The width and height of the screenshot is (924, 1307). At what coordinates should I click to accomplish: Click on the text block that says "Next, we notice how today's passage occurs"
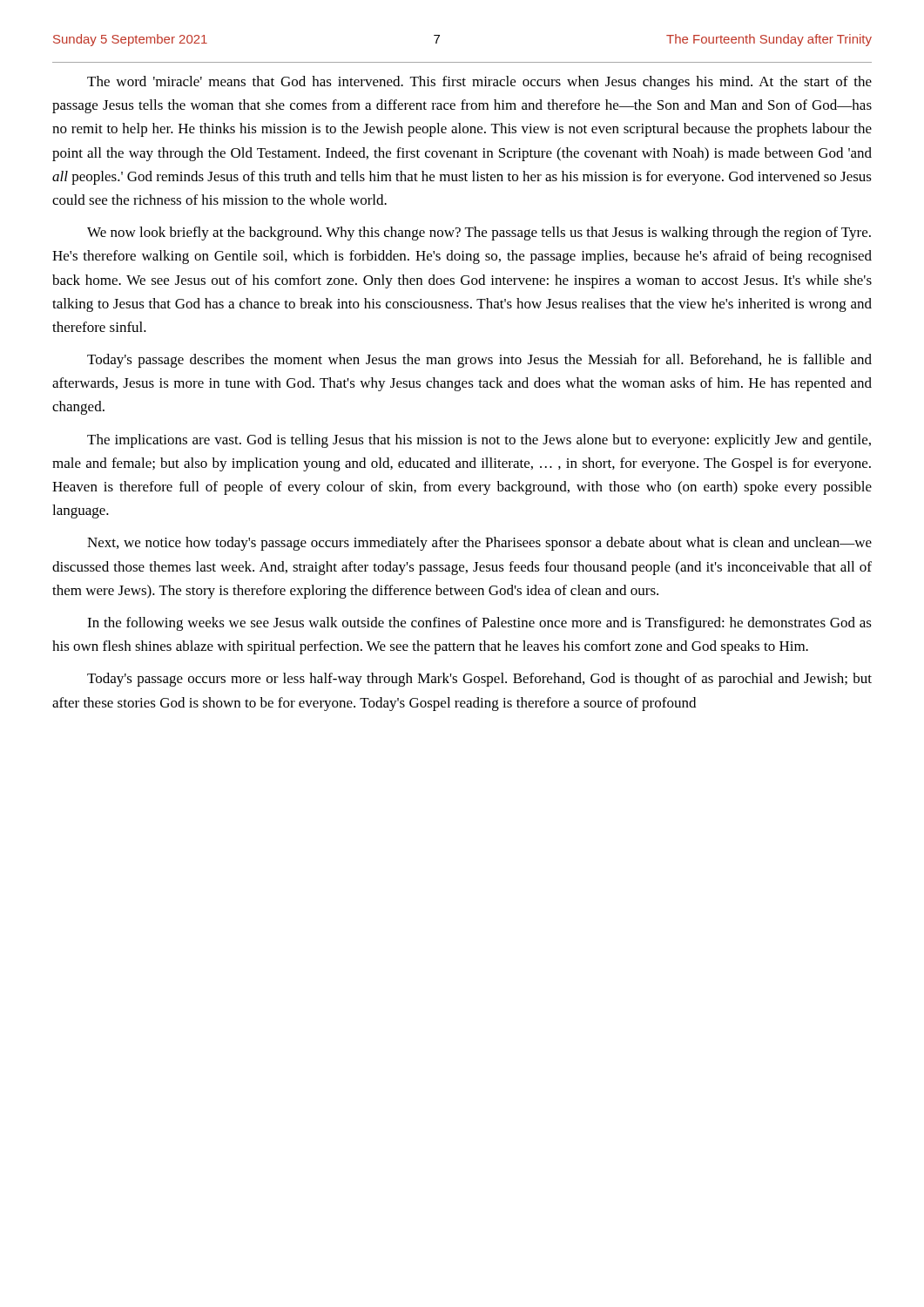(x=462, y=566)
